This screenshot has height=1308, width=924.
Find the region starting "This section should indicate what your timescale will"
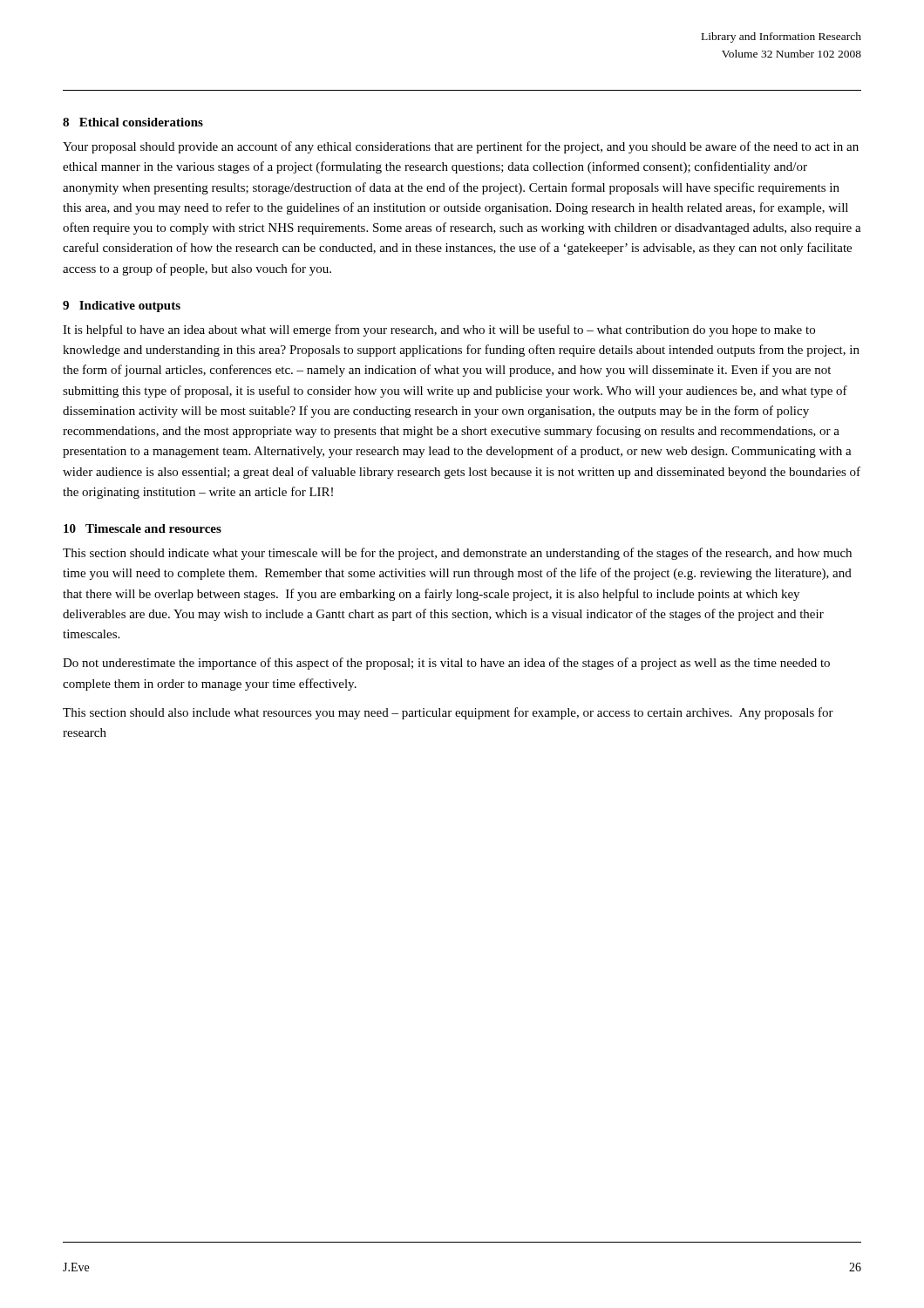[457, 593]
